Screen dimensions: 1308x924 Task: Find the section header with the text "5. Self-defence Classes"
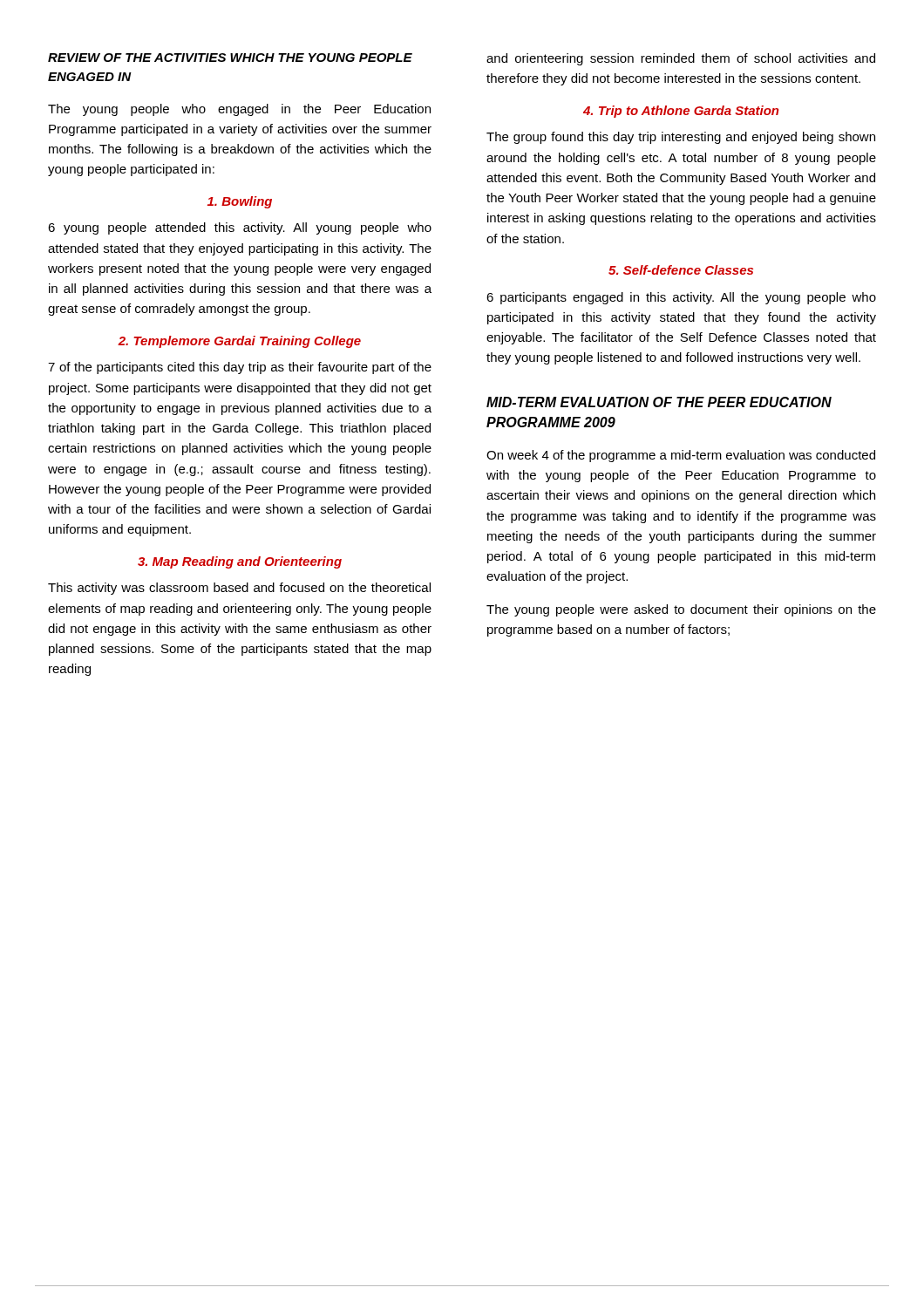681,270
